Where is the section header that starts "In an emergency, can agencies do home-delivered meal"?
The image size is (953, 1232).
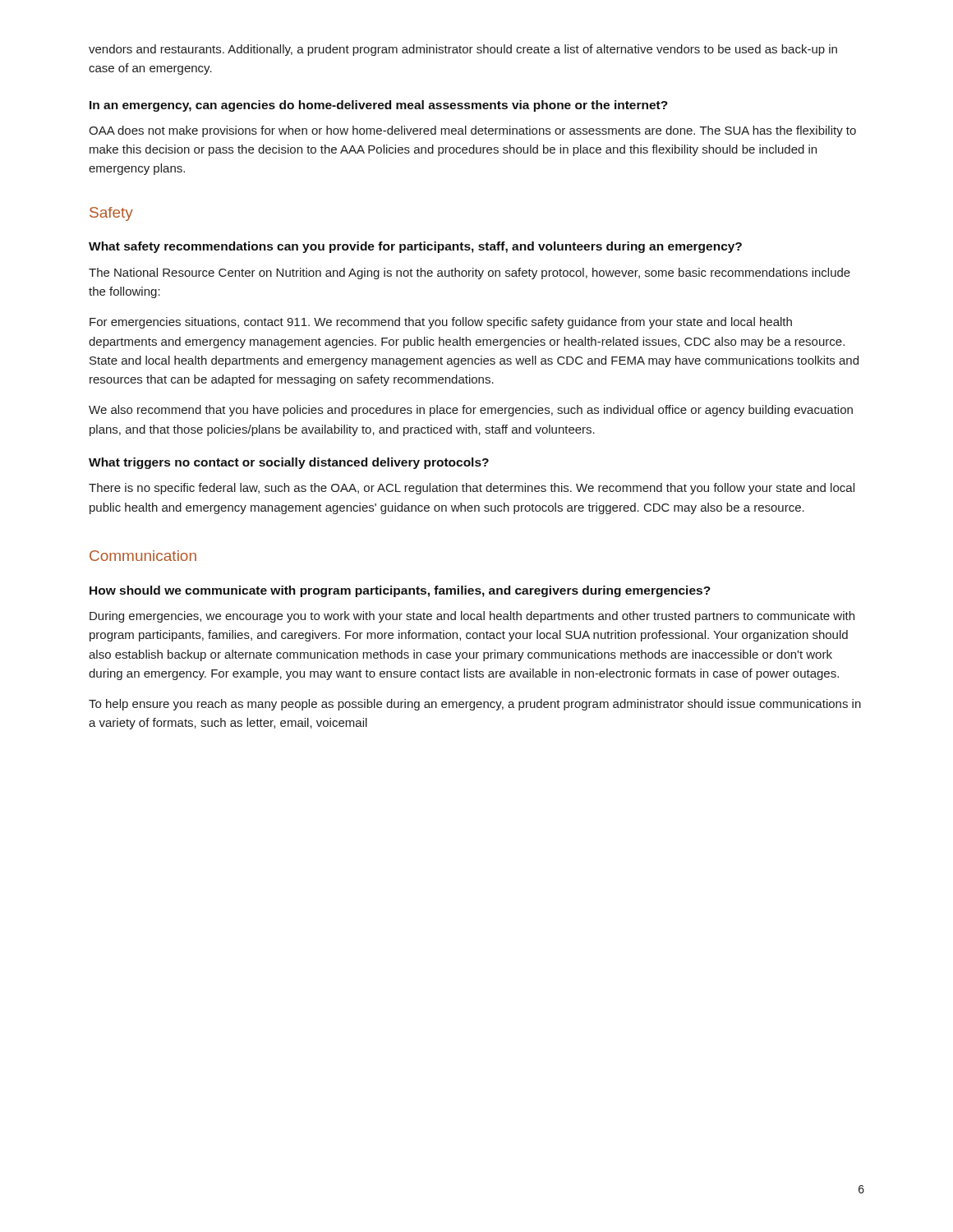(x=476, y=105)
